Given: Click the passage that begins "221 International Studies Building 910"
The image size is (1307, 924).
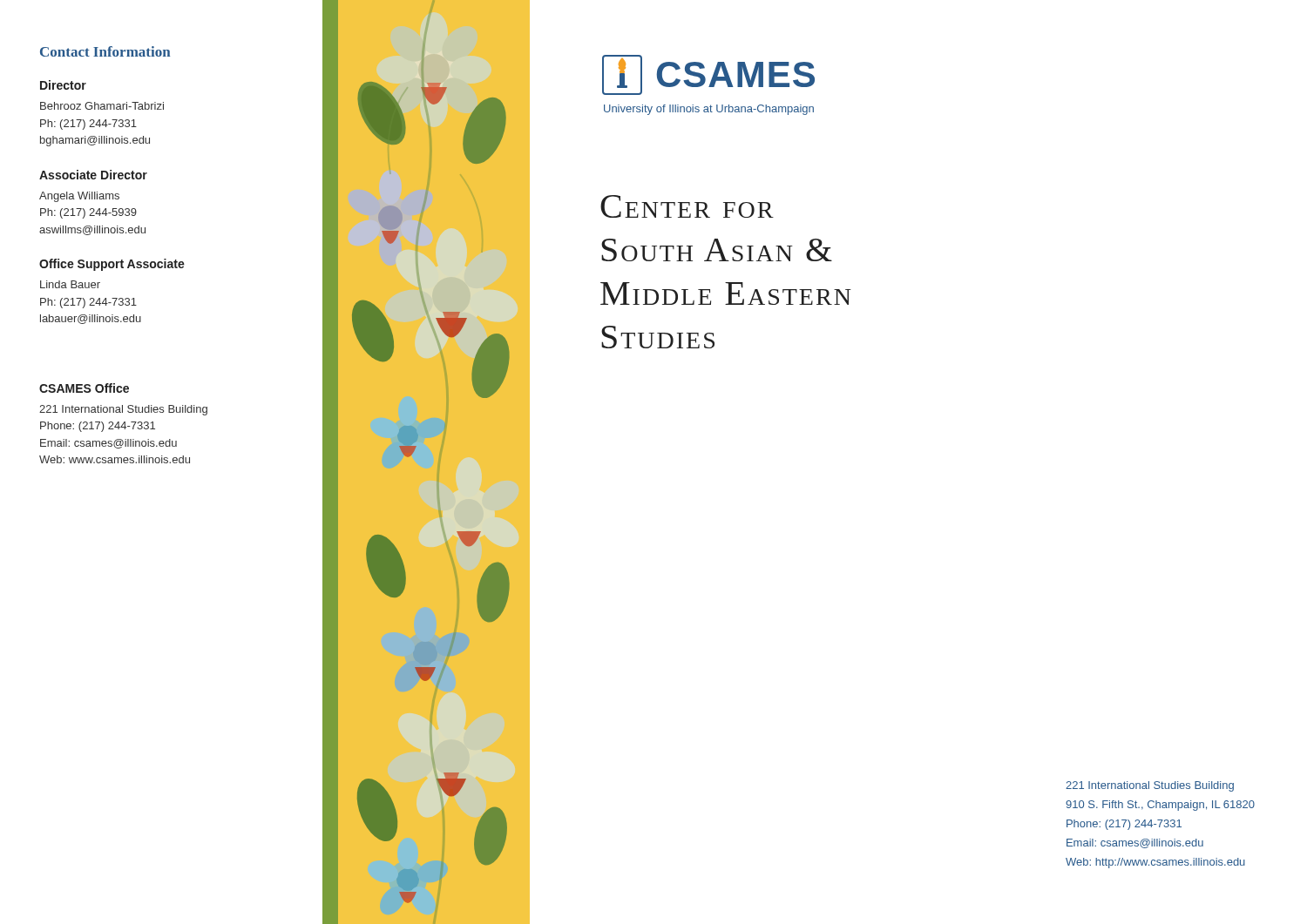Looking at the screenshot, I should [1160, 823].
